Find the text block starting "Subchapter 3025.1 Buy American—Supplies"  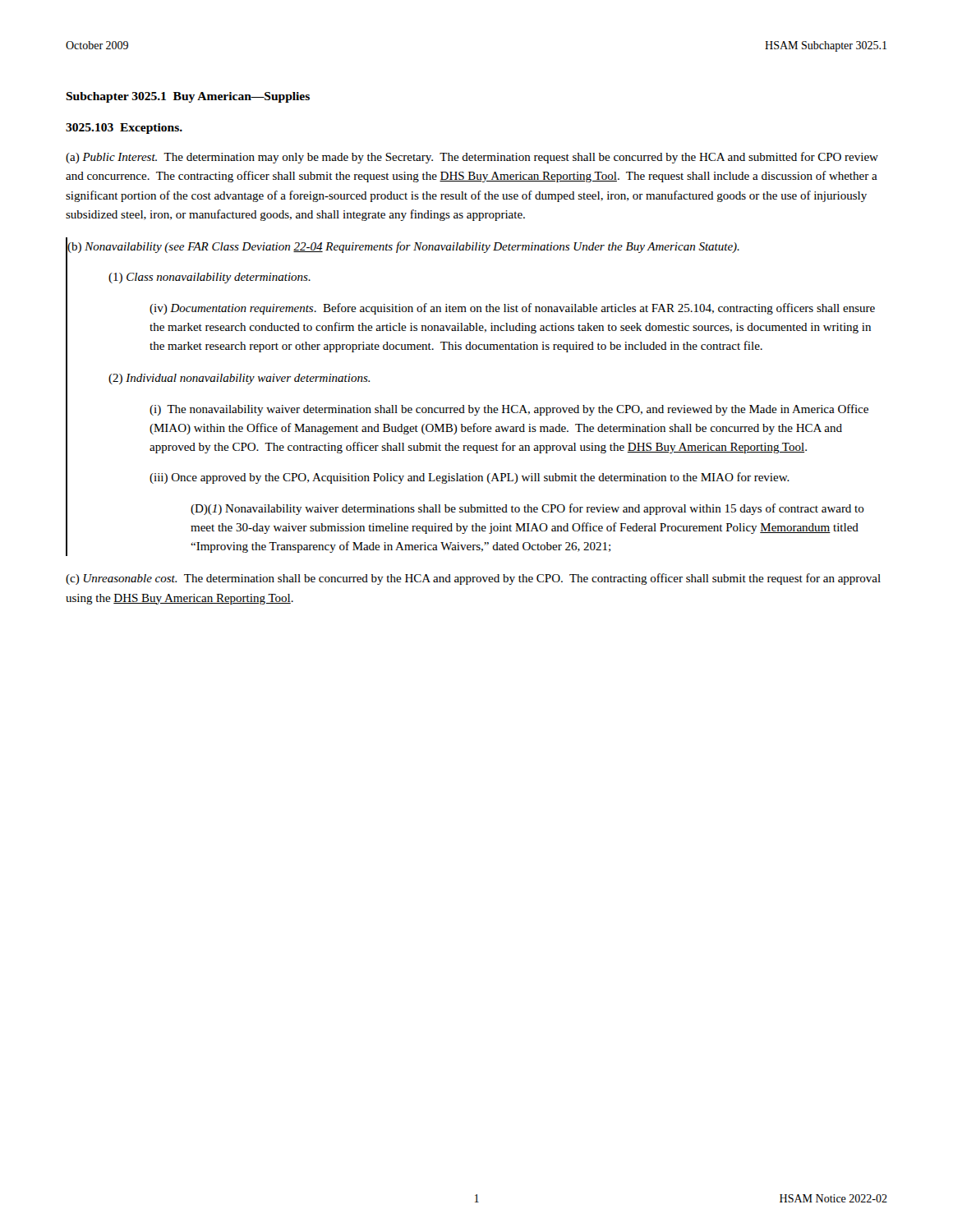click(188, 96)
